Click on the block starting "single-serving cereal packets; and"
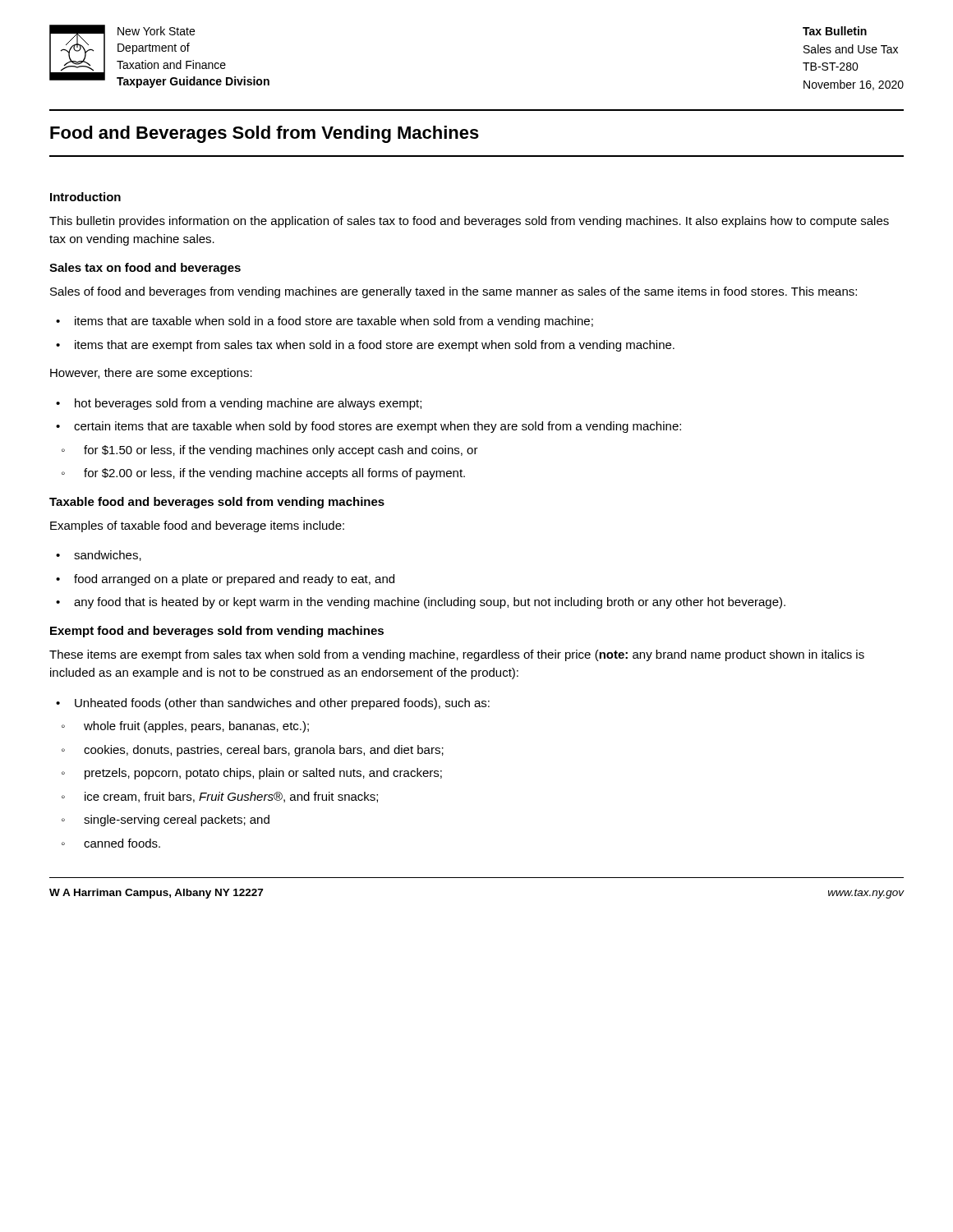953x1232 pixels. [x=177, y=819]
